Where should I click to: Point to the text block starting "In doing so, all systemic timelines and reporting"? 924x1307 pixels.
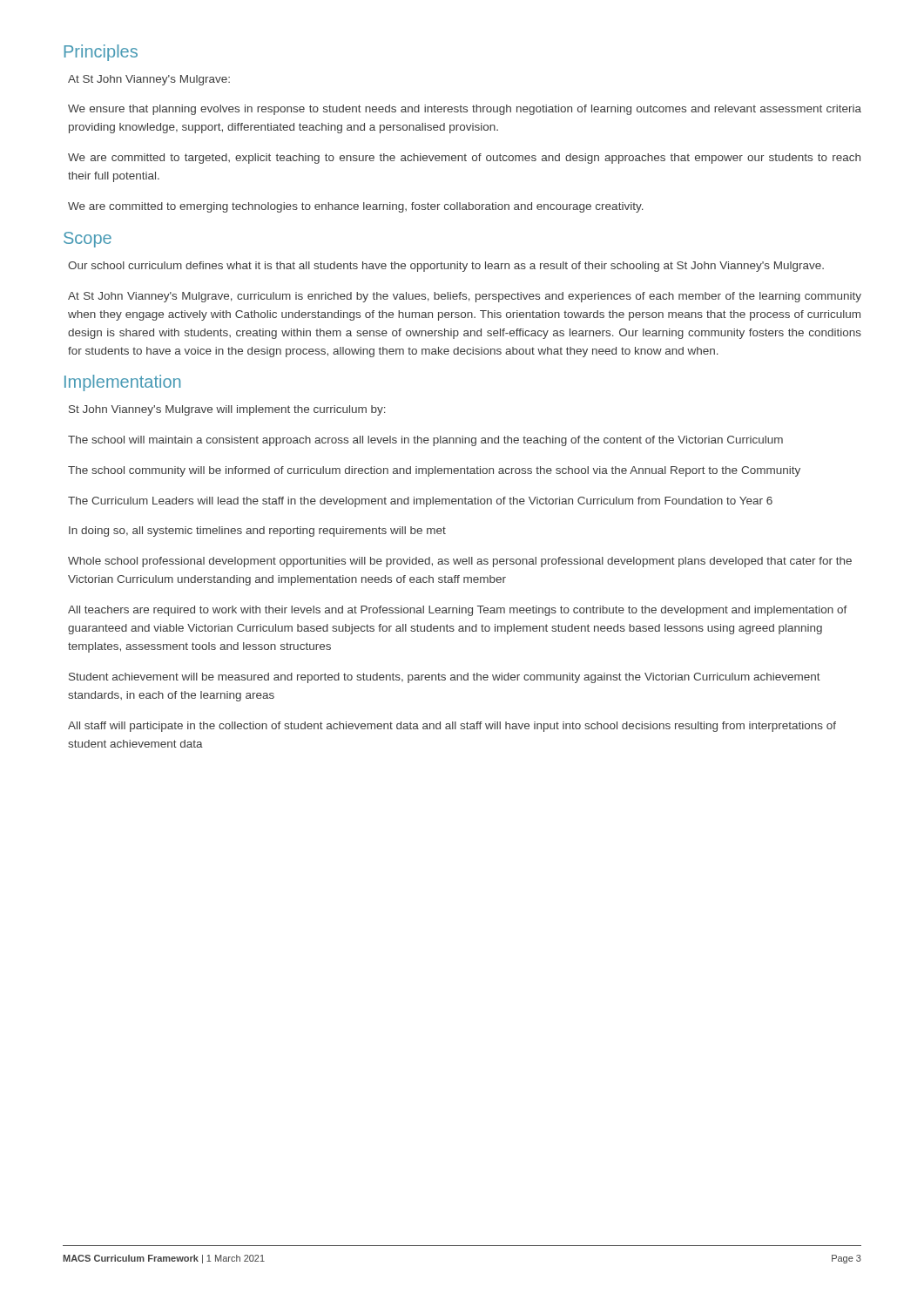coord(257,532)
